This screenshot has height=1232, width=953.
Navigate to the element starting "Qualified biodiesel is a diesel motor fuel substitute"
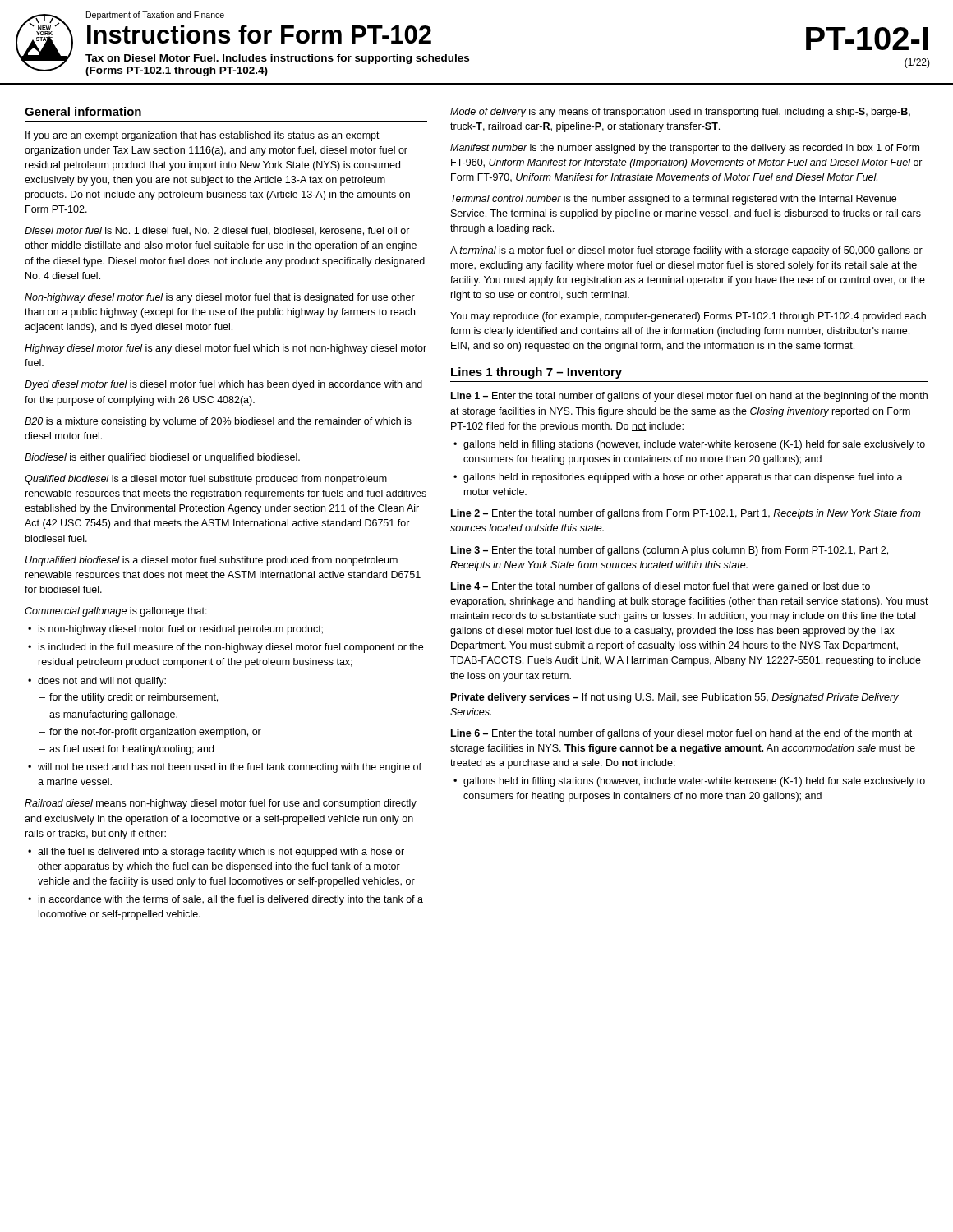point(226,509)
